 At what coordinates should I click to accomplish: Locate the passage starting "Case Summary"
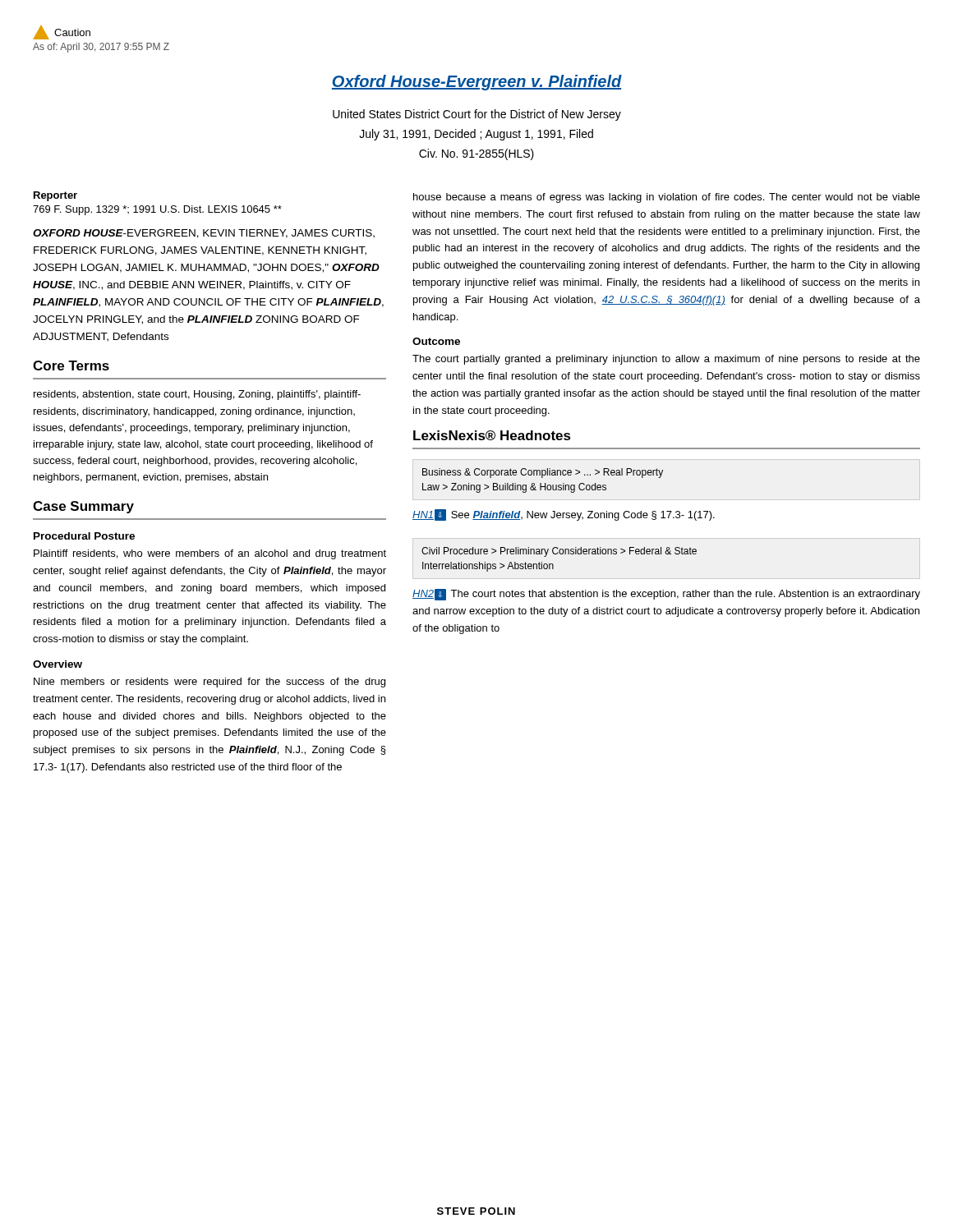[83, 507]
